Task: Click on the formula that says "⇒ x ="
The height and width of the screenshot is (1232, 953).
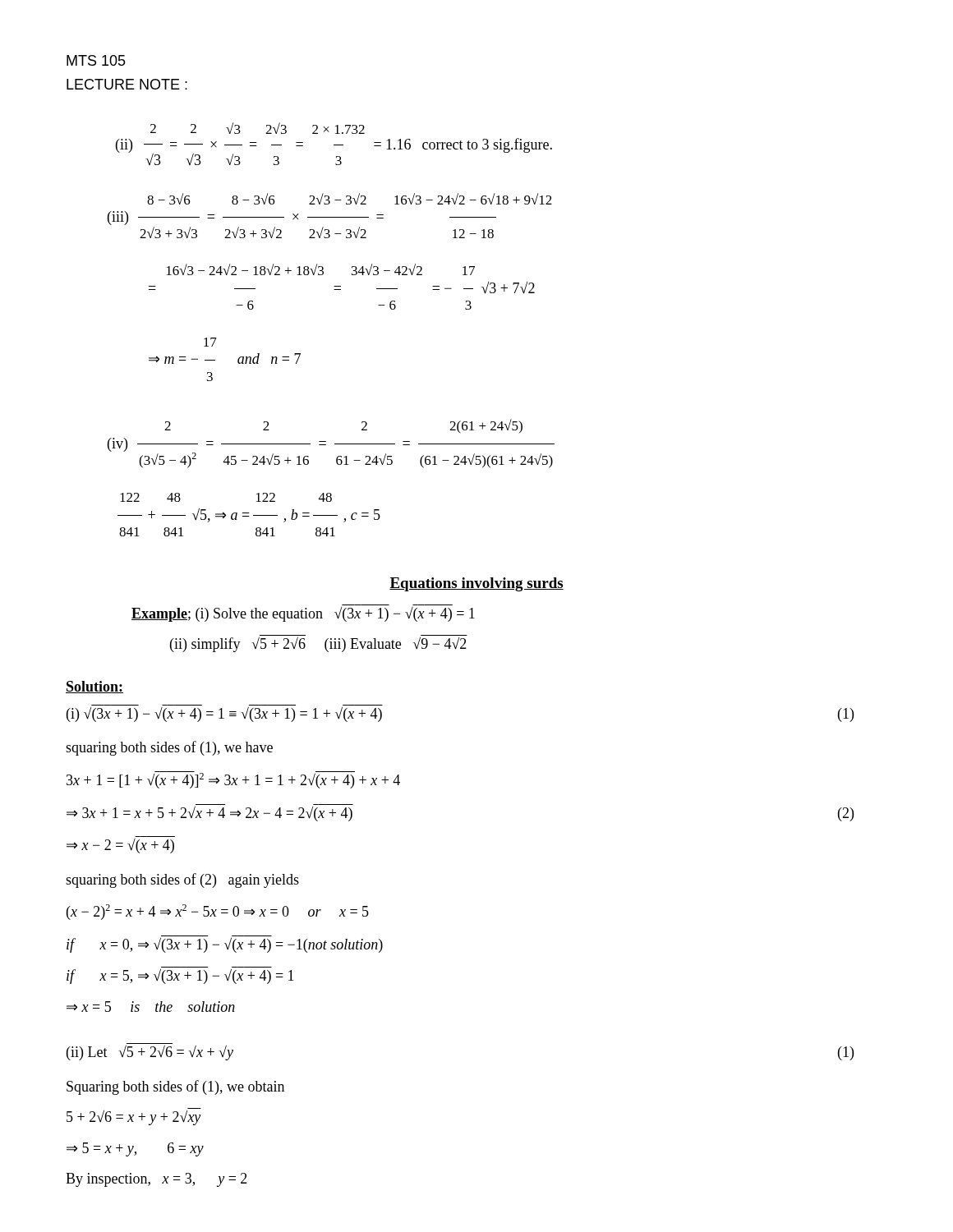Action: tap(150, 1007)
